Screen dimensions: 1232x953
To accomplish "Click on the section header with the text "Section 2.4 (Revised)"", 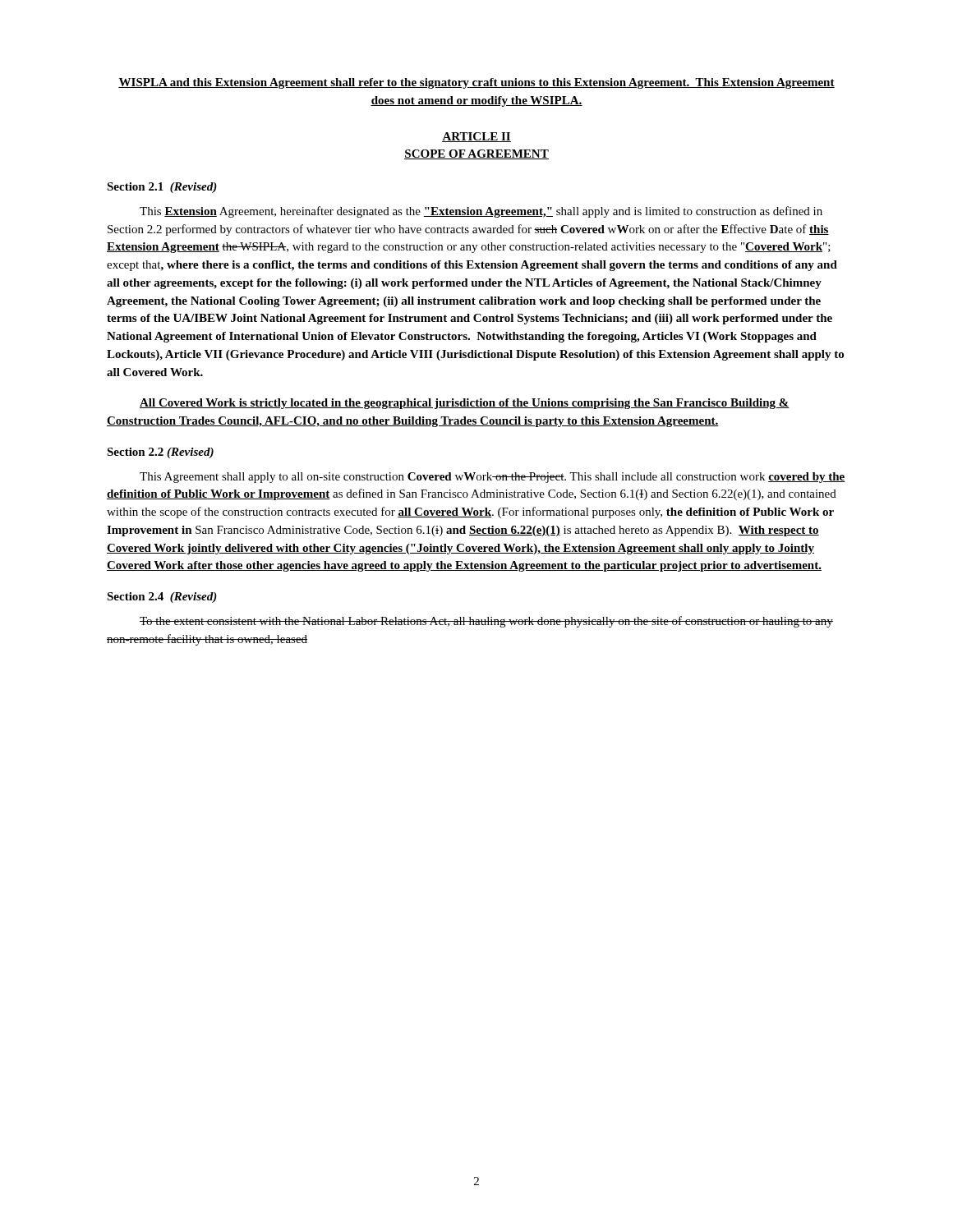I will click(x=162, y=596).
